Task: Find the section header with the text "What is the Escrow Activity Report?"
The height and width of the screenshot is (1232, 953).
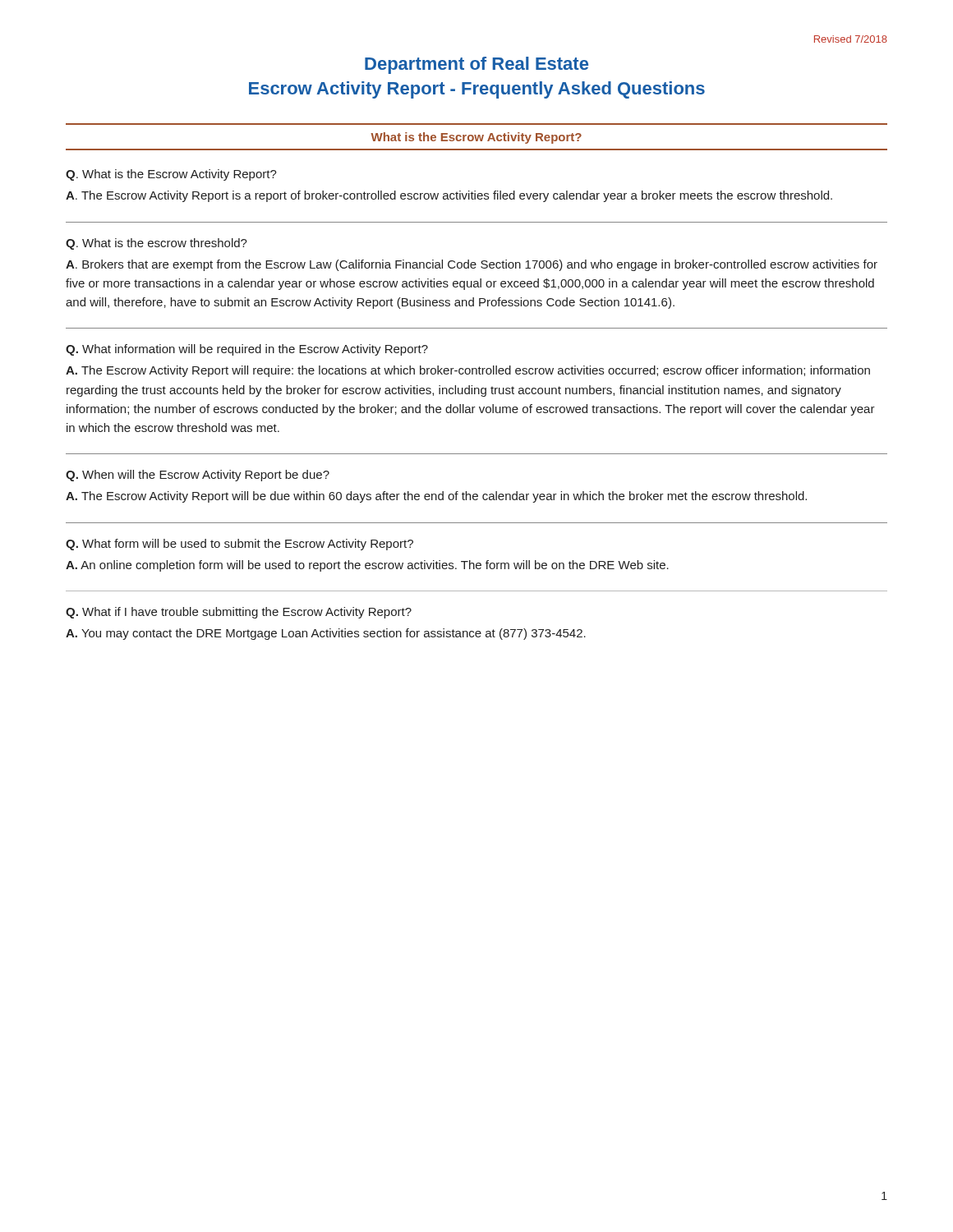Action: click(x=476, y=137)
